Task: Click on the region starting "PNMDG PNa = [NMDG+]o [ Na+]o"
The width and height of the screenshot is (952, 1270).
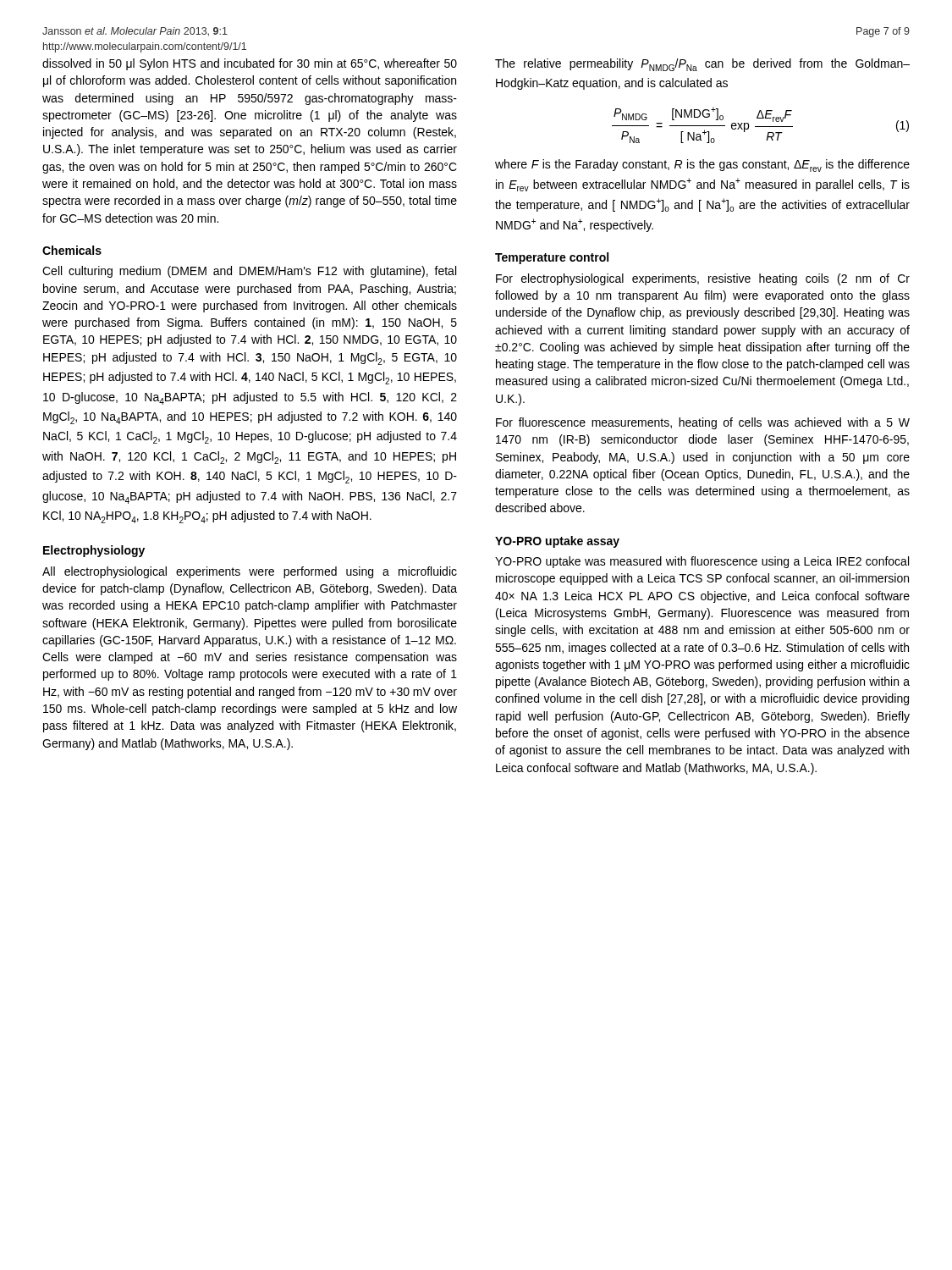Action: pyautogui.click(x=760, y=126)
